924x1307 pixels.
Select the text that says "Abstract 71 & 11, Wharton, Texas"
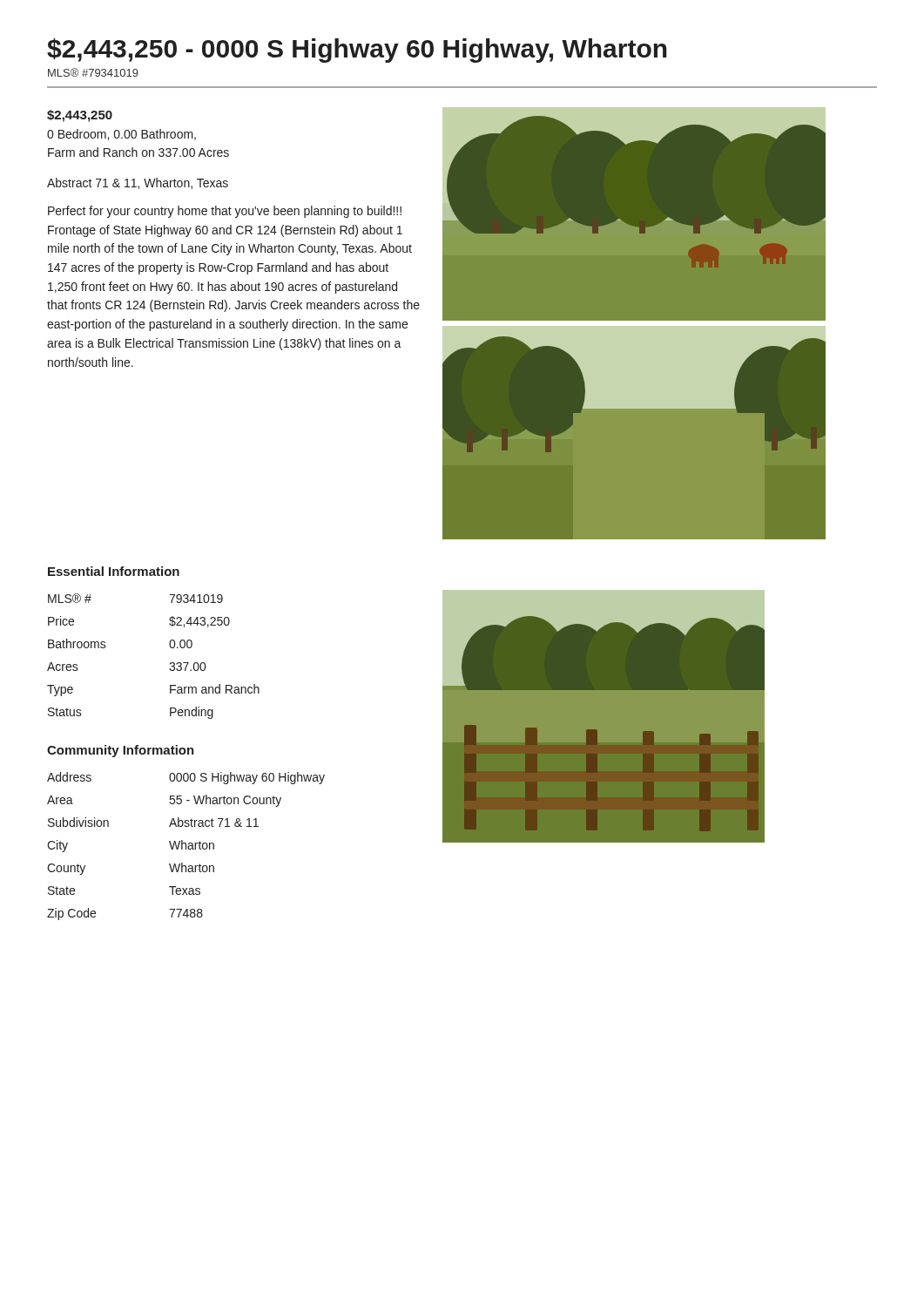click(138, 183)
